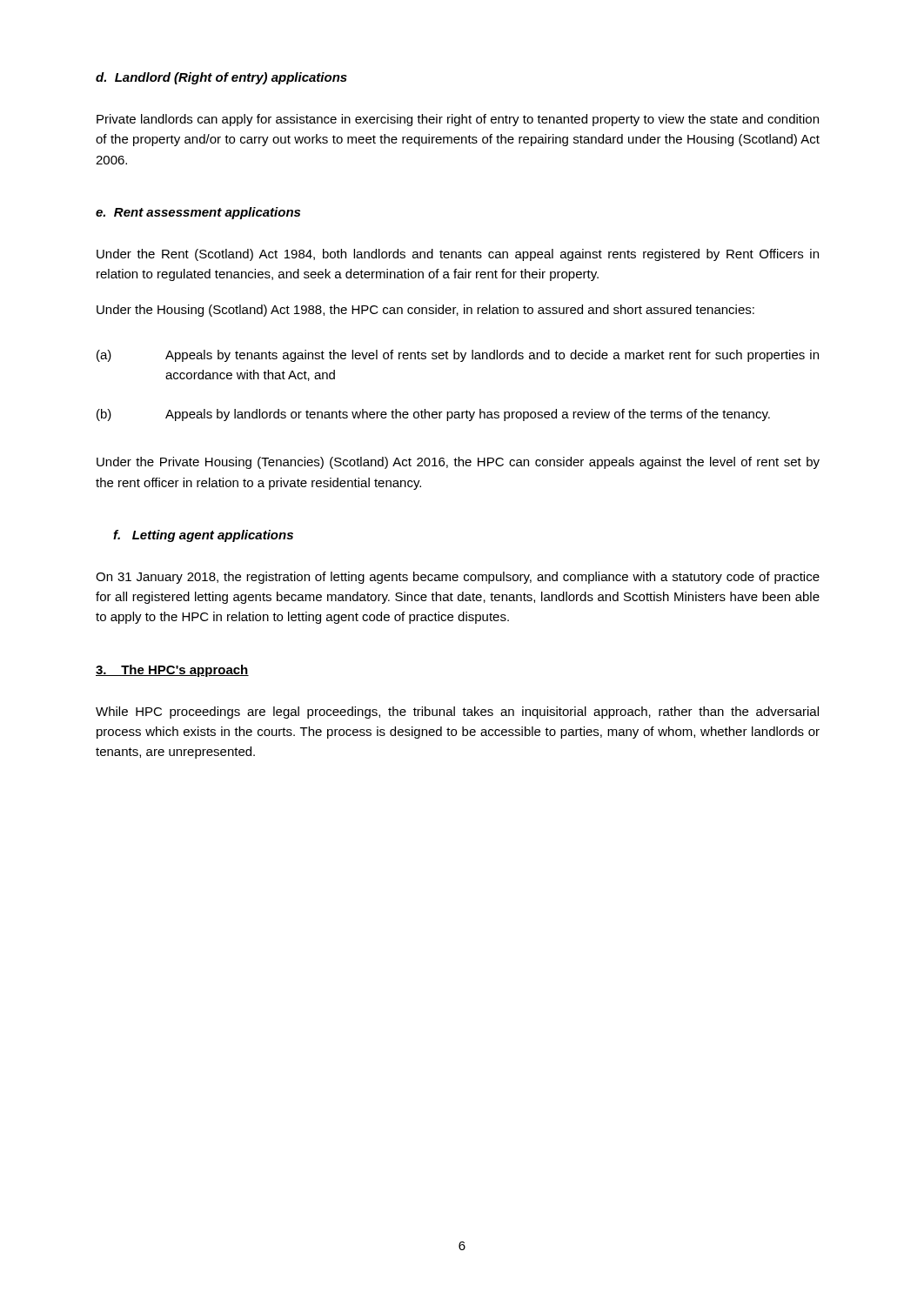This screenshot has height=1305, width=924.
Task: Find the text block that says "Private landlords can apply for assistance in"
Action: (x=458, y=139)
